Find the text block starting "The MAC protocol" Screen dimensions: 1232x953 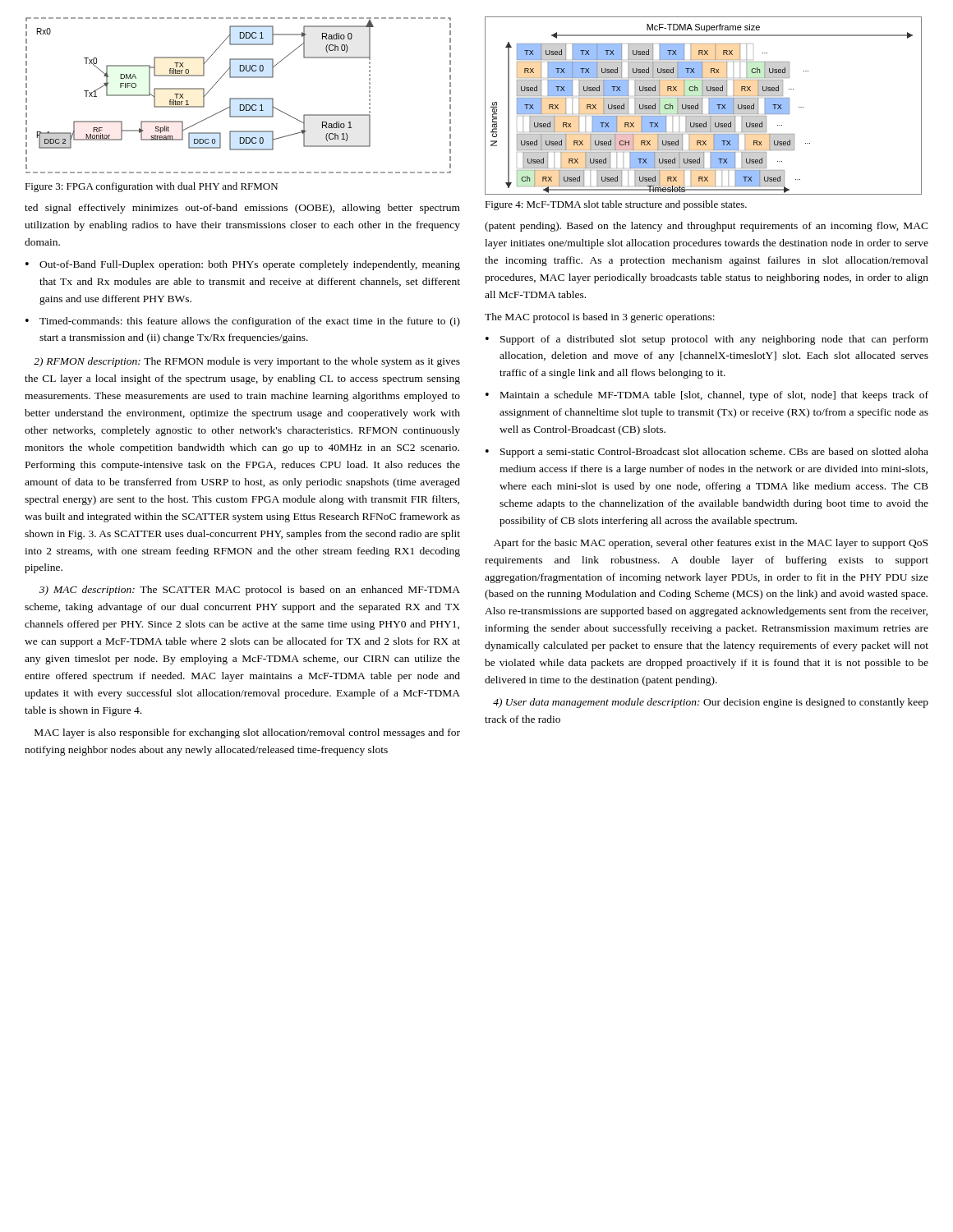[600, 316]
